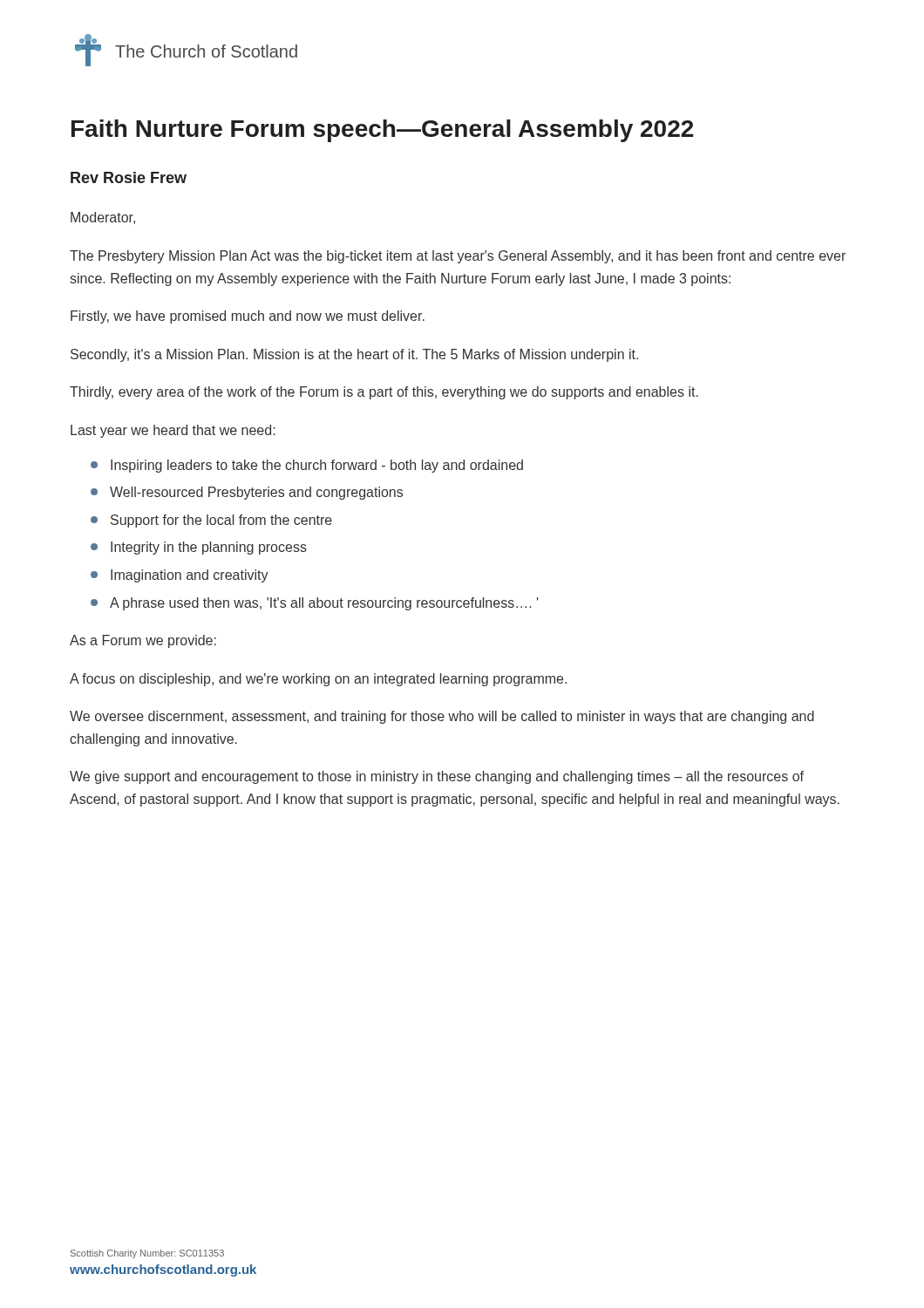Navigate to the text starting "Rev Rosie Frew"
924x1308 pixels.
tap(128, 178)
